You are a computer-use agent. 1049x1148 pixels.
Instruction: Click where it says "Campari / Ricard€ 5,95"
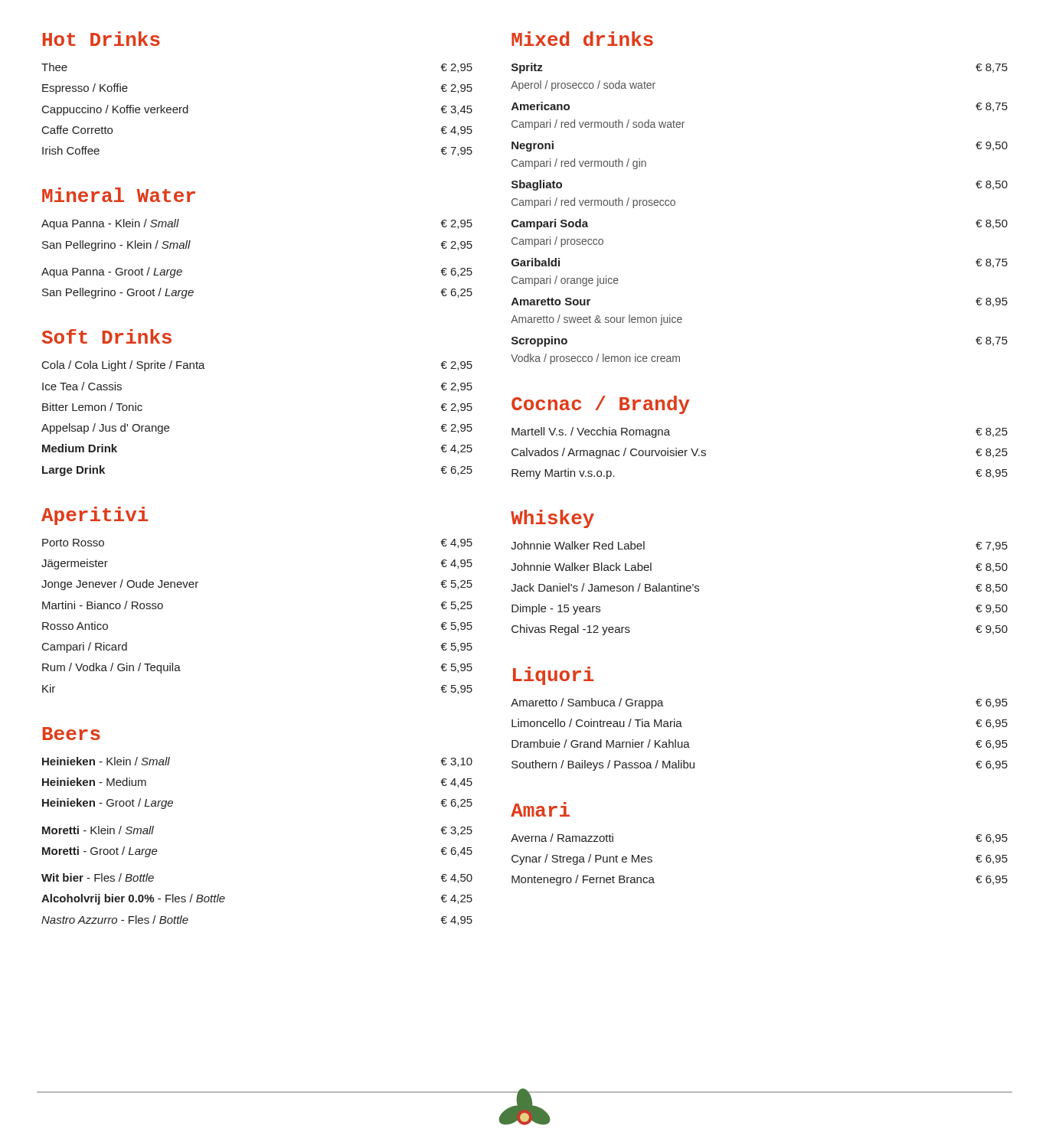(83, 647)
